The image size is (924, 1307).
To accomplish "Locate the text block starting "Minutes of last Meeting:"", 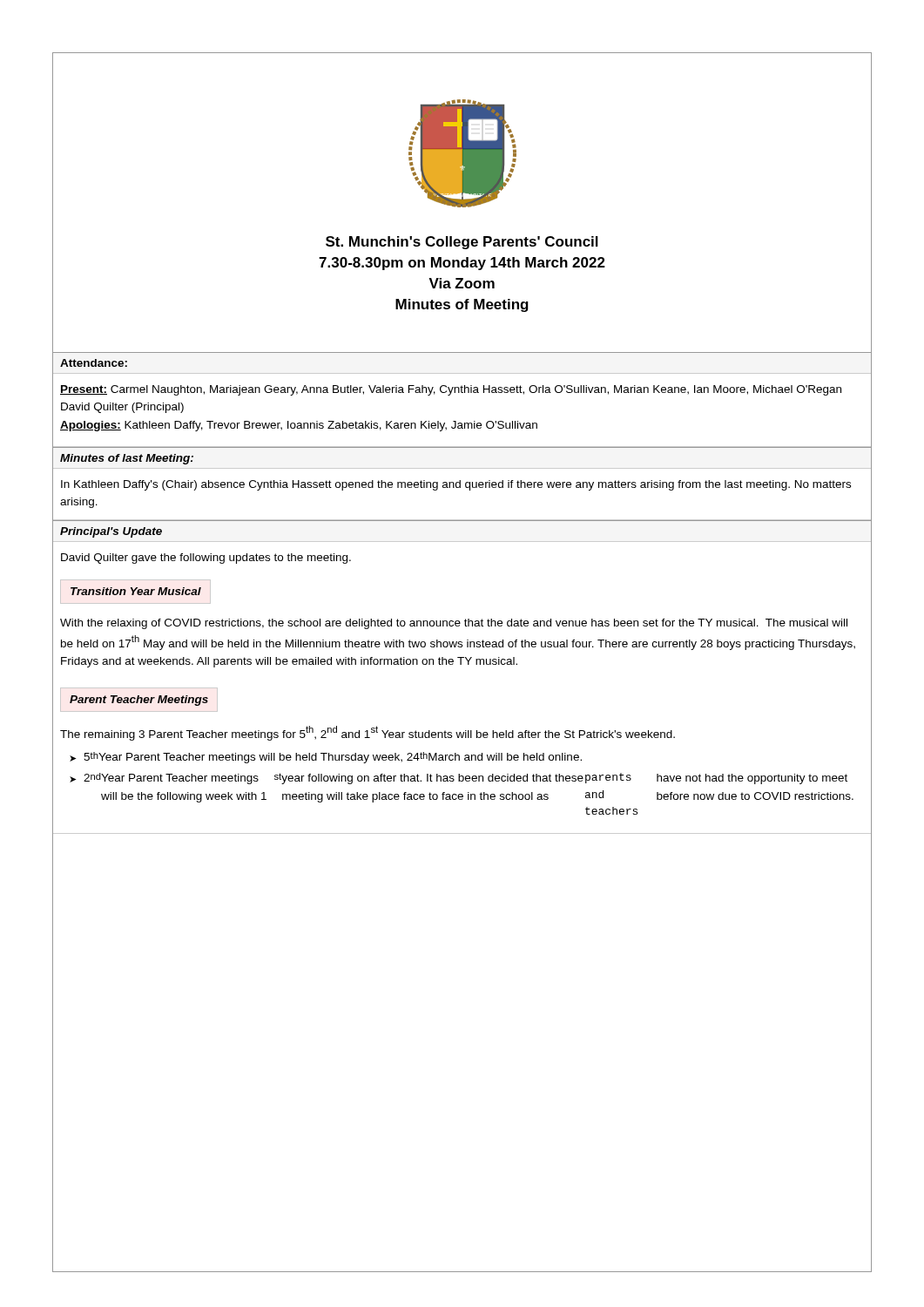I will (127, 458).
